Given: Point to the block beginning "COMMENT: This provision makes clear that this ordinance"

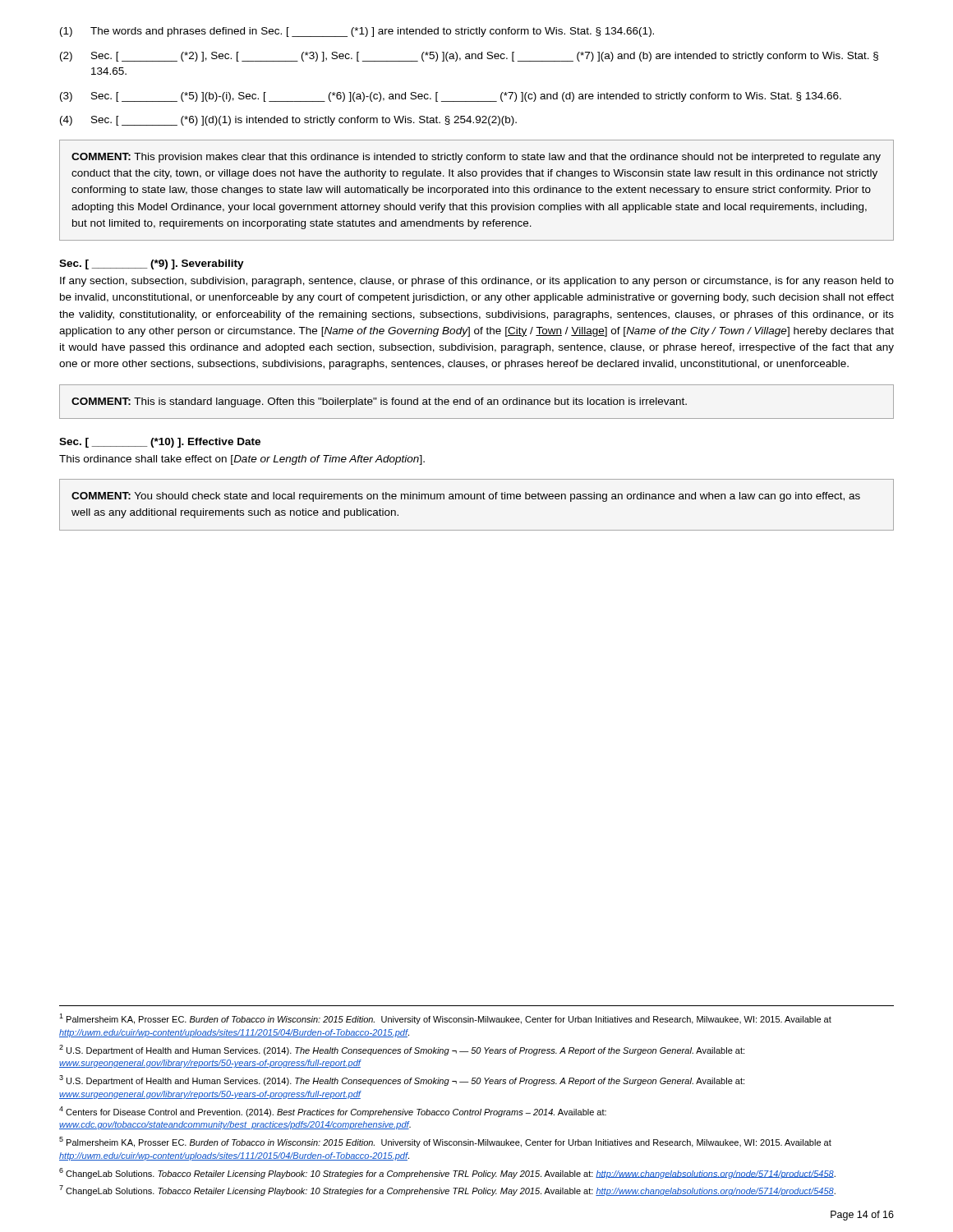Looking at the screenshot, I should (476, 190).
